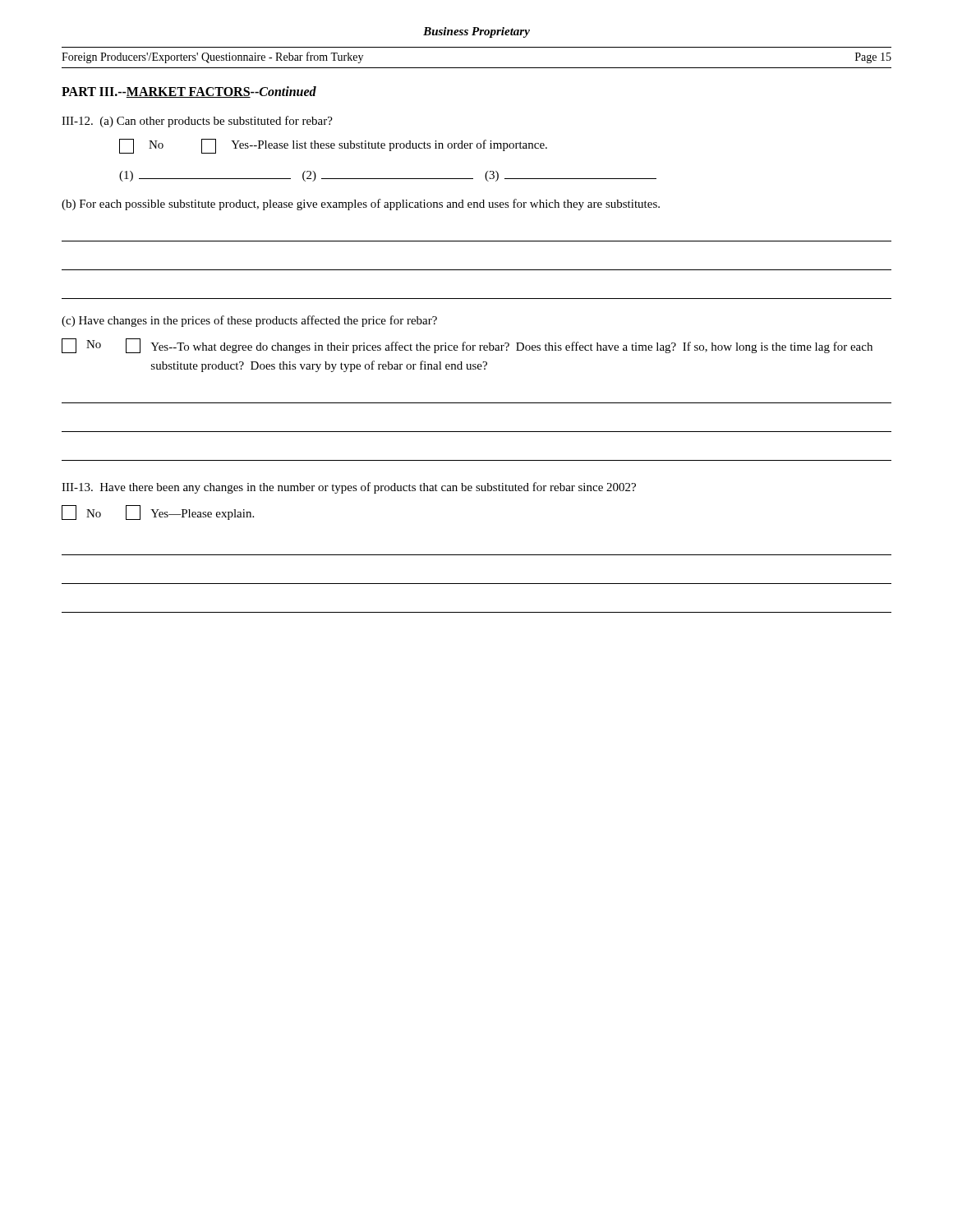Where does it say "(1) (2) (3)"?
This screenshot has width=953, height=1232.
tap(388, 175)
